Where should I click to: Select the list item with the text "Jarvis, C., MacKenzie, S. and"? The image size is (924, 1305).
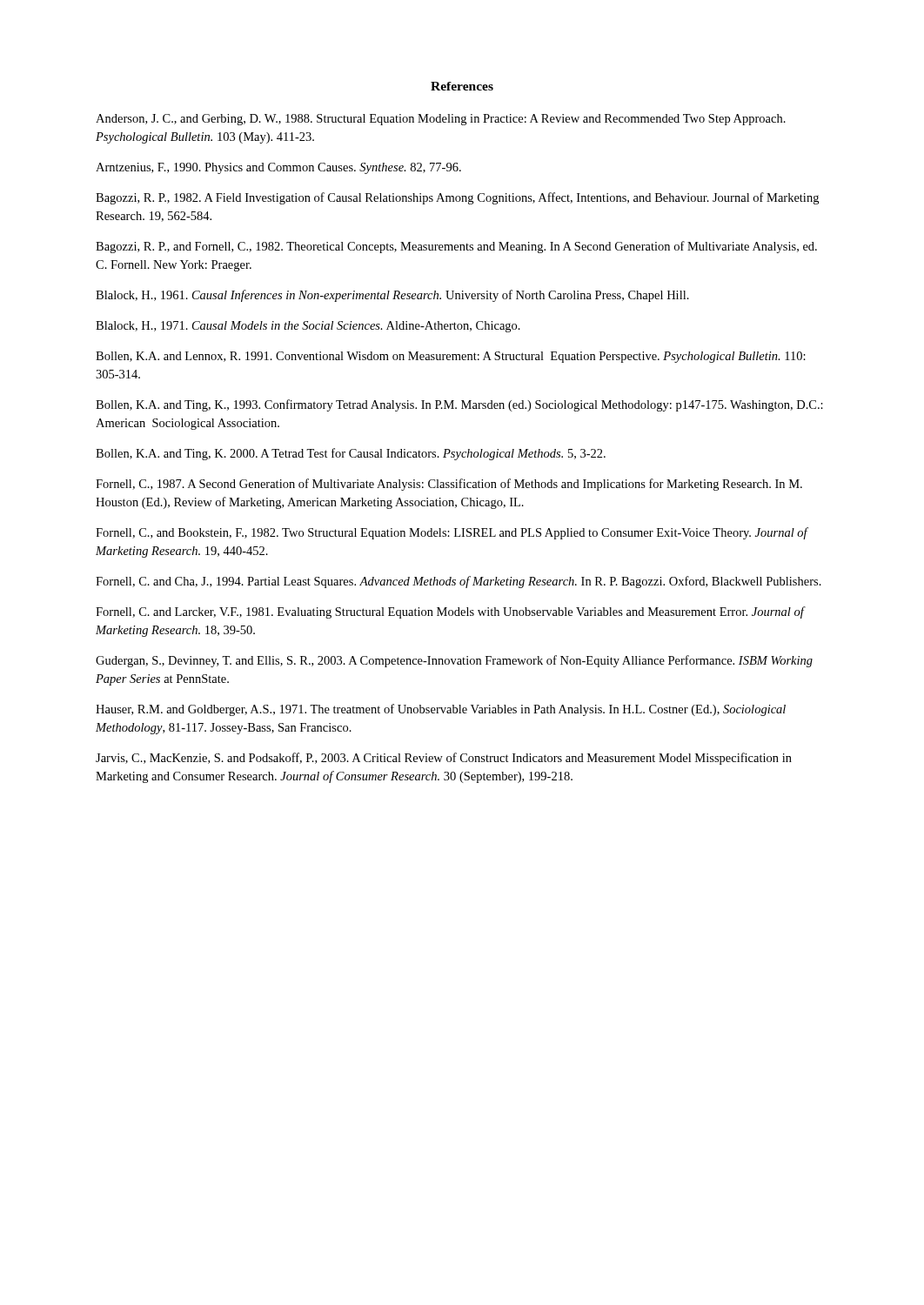(444, 767)
